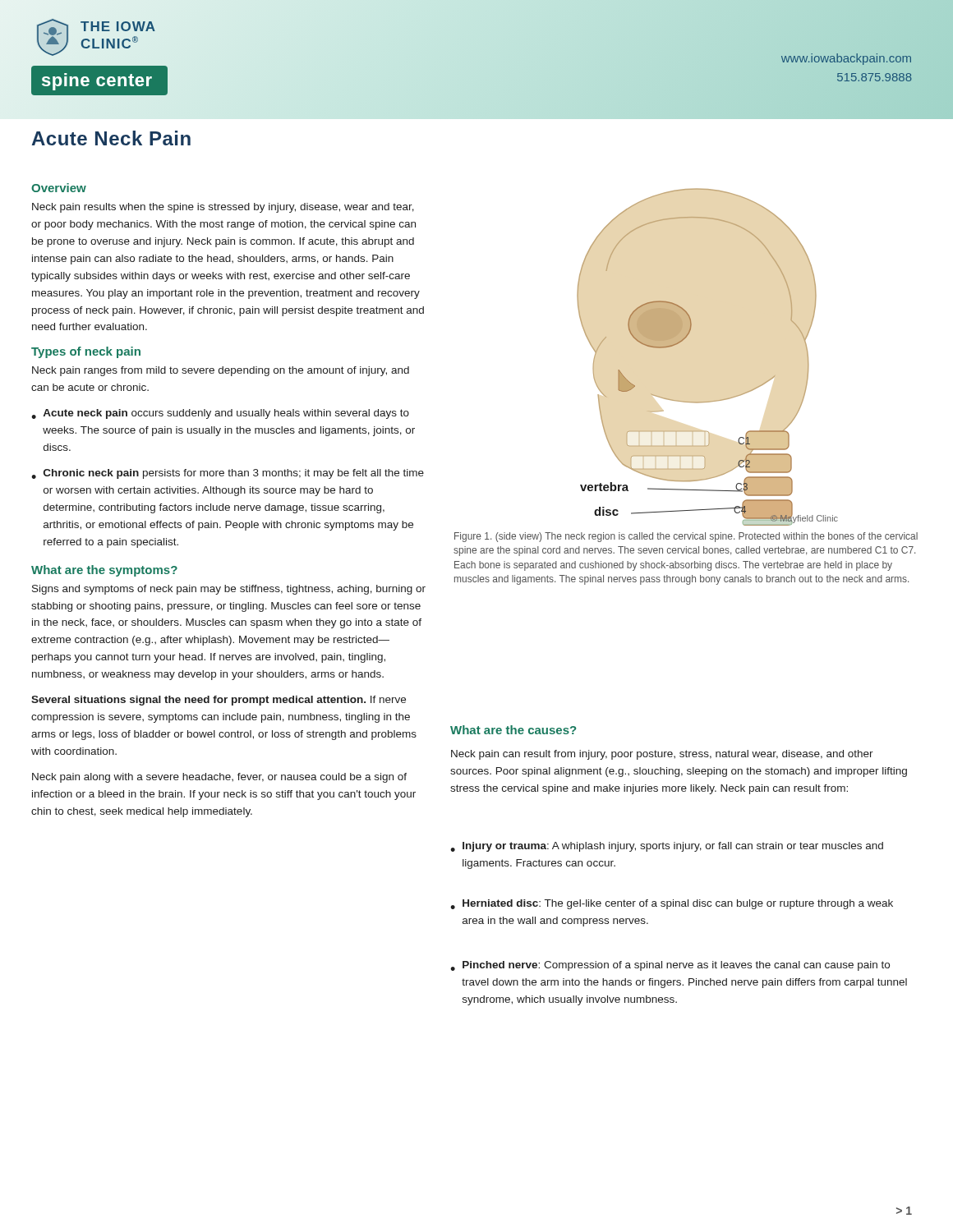
Task: Point to the text block starting "• Chronic neck pain persists for more than"
Action: [x=228, y=508]
